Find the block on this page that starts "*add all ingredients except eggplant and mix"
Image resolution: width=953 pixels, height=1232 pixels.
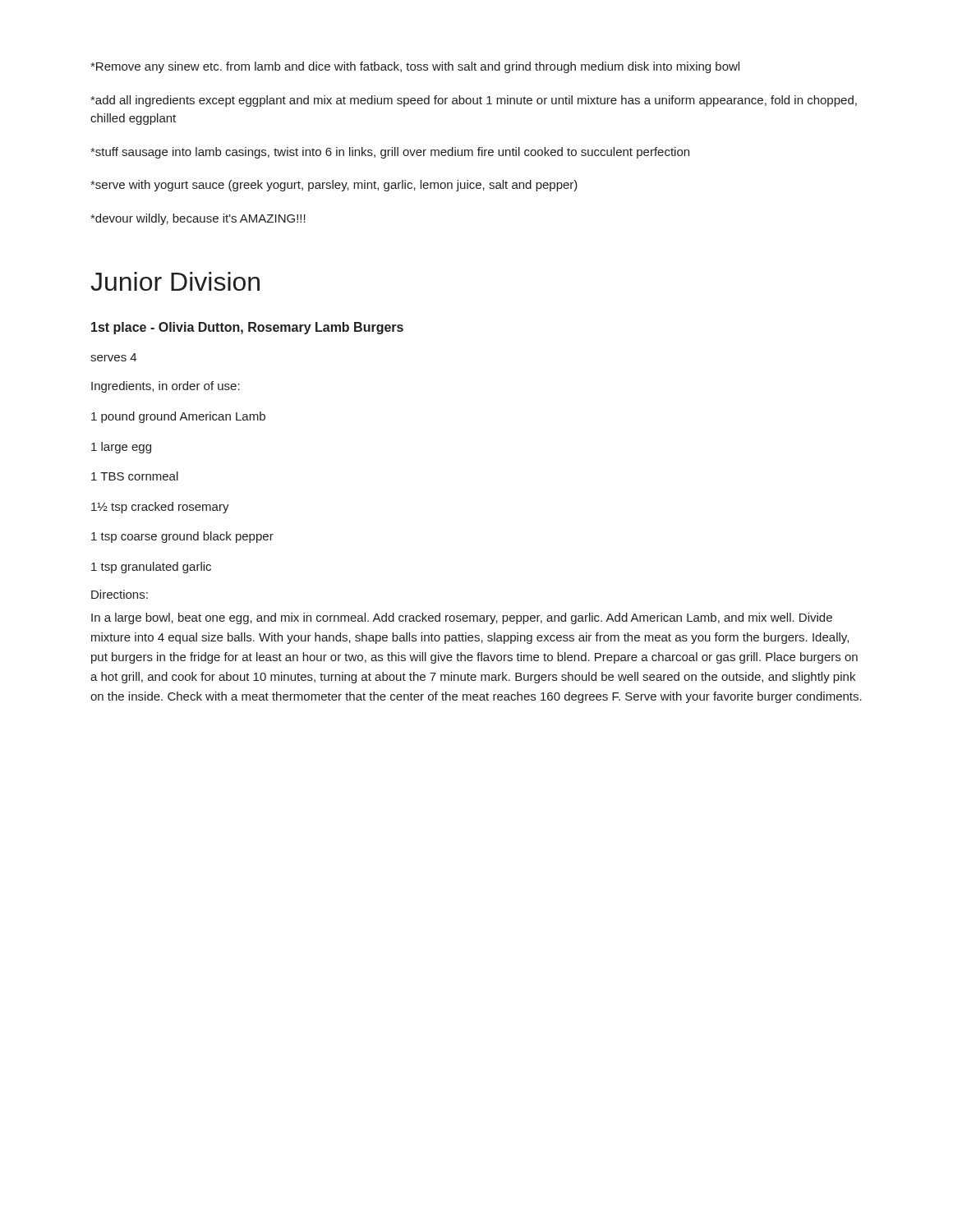coord(474,109)
